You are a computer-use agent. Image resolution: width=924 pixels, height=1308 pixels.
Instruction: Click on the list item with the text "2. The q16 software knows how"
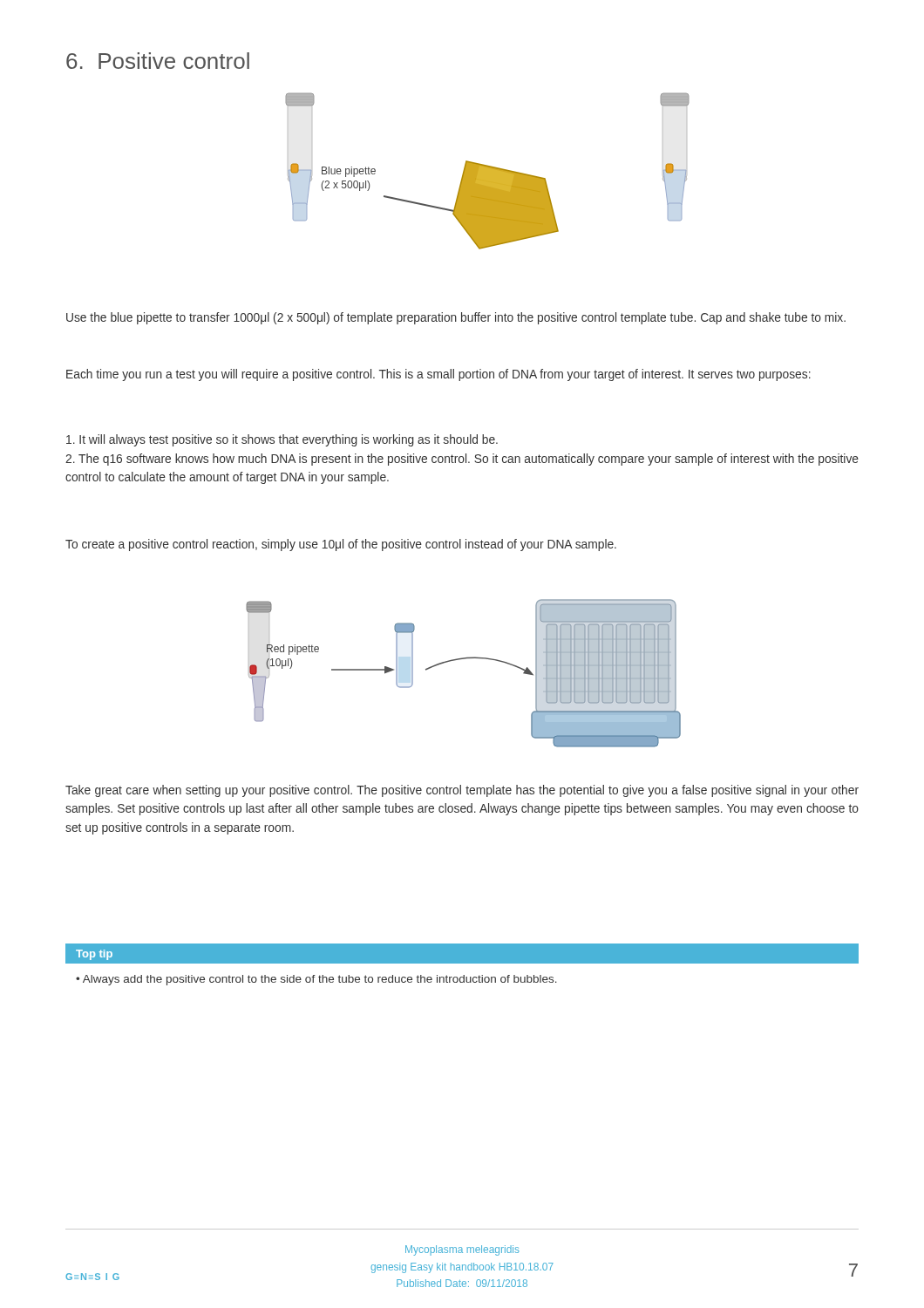coord(462,468)
